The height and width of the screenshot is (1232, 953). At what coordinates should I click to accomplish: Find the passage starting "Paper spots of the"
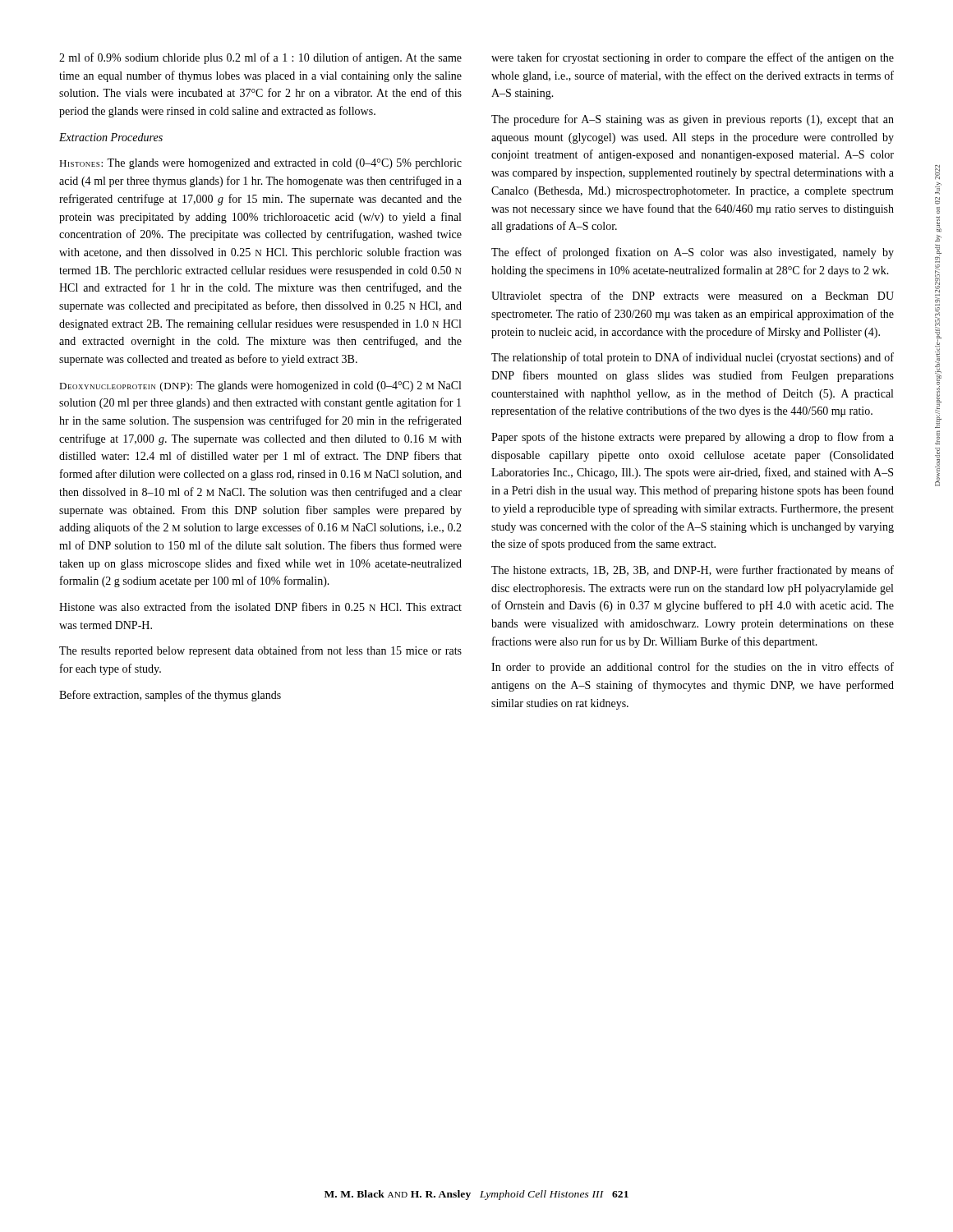coord(693,491)
